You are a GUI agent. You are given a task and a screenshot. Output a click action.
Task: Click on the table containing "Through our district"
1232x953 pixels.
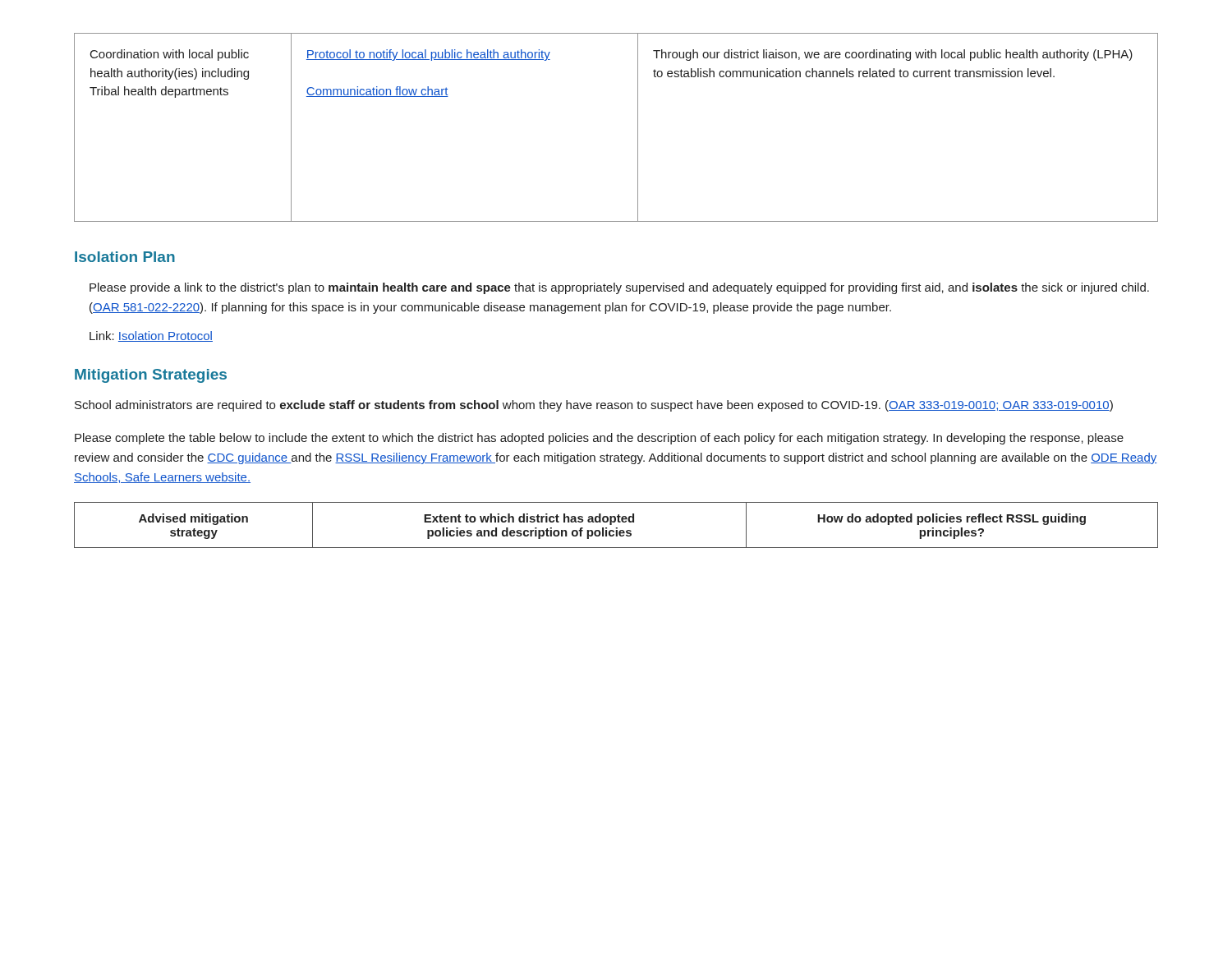pos(616,127)
